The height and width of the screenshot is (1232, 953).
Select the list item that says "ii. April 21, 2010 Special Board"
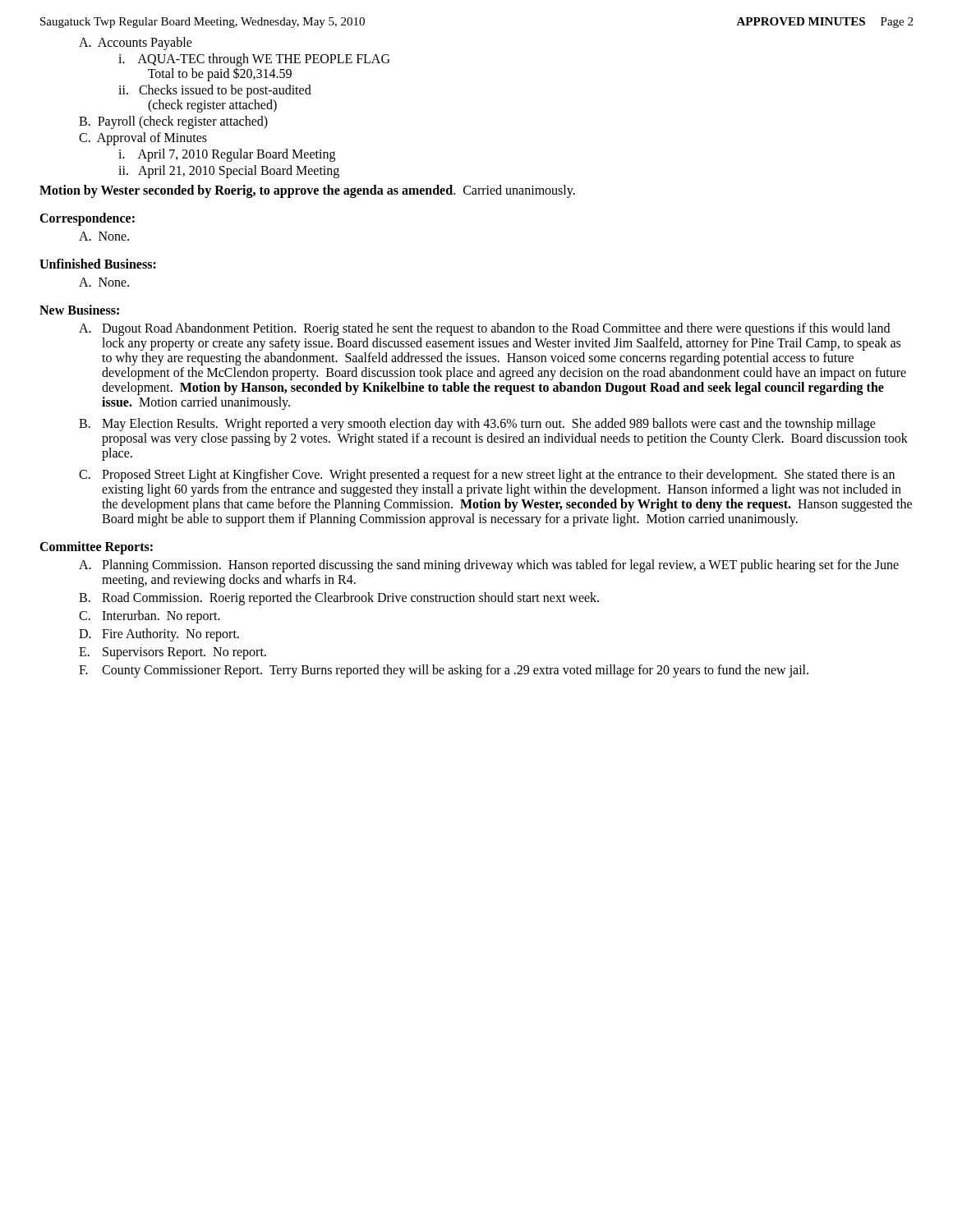click(x=229, y=170)
